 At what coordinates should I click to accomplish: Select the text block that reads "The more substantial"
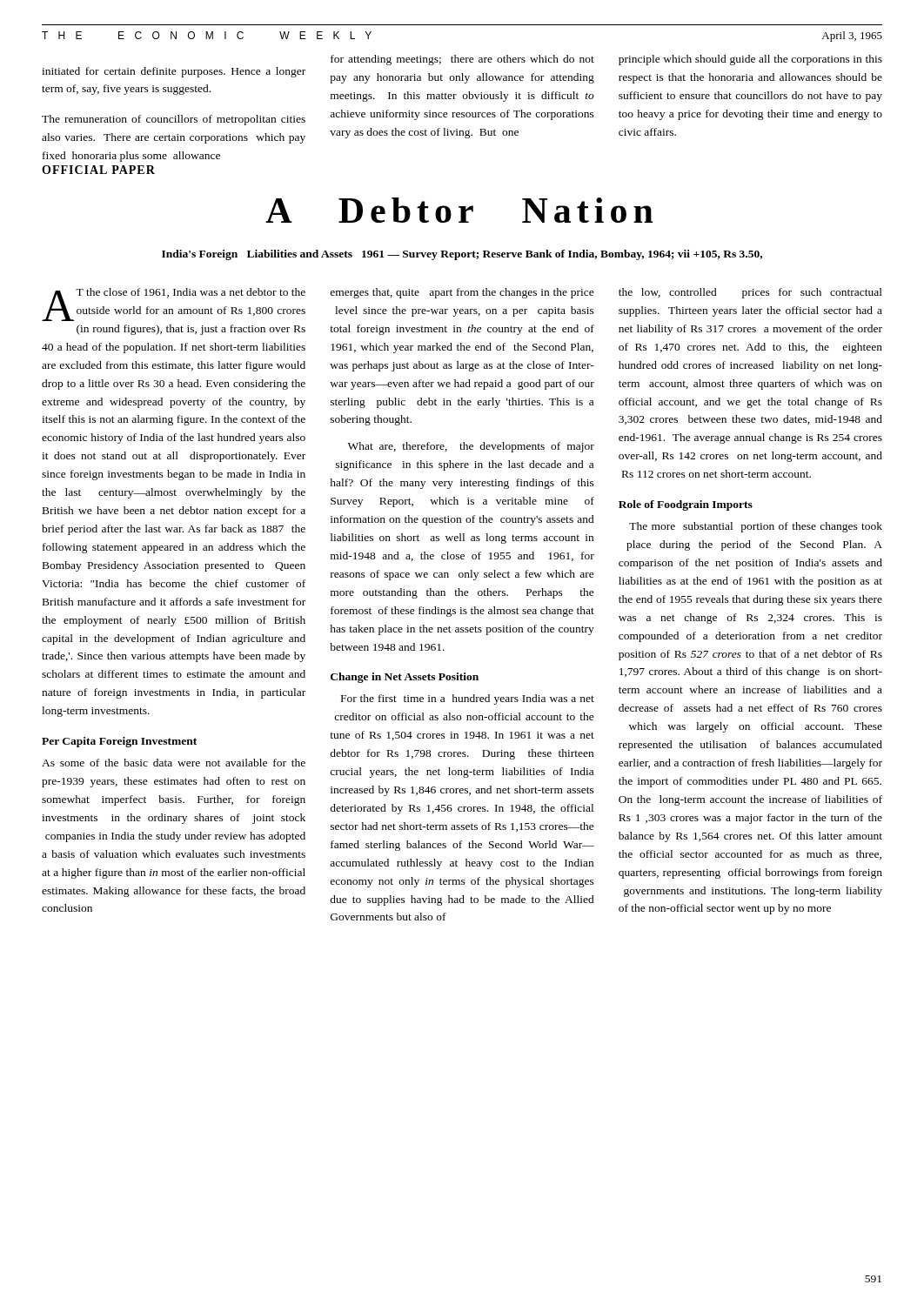point(750,718)
